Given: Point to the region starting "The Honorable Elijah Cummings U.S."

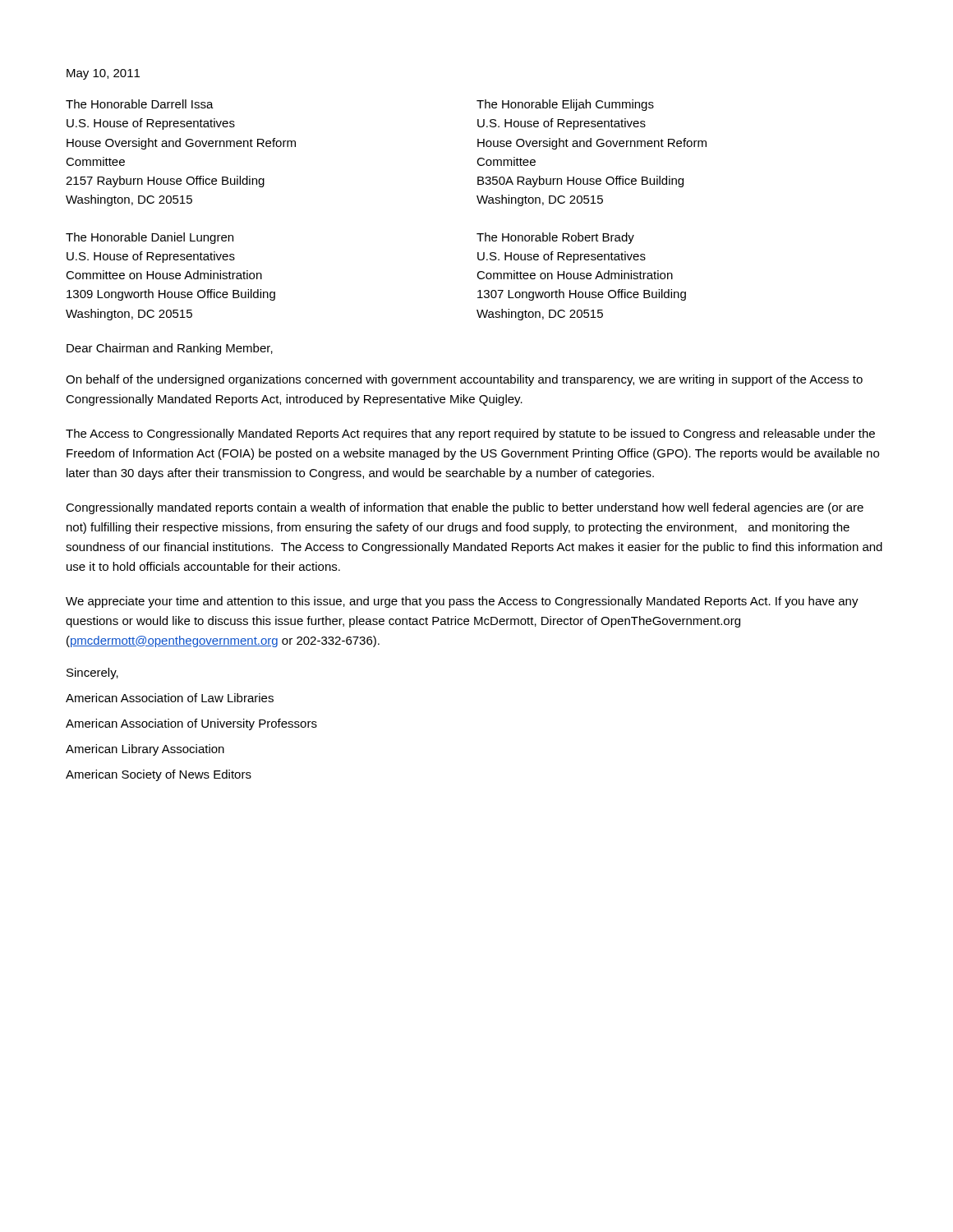Looking at the screenshot, I should click(x=592, y=152).
